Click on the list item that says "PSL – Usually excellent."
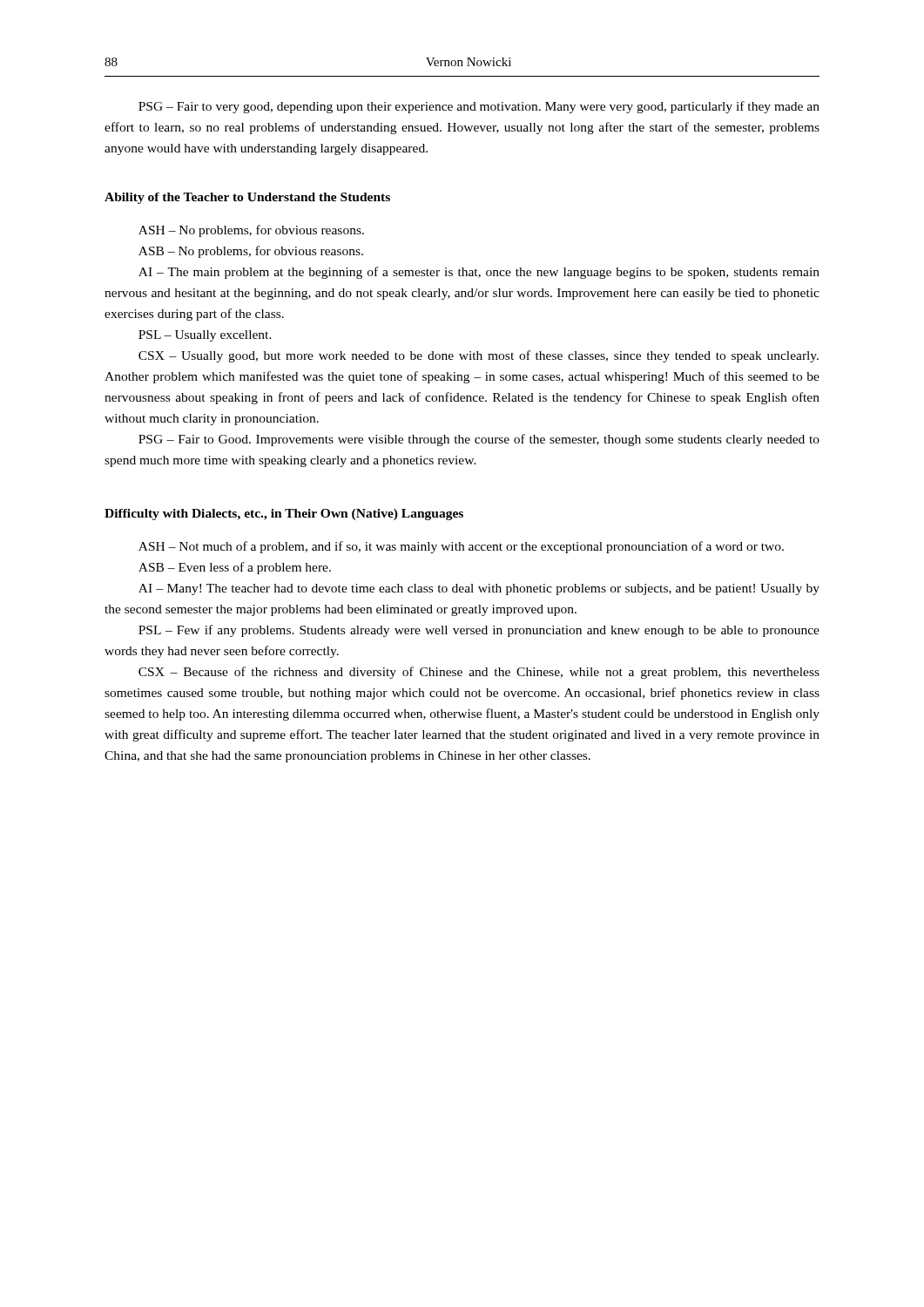924x1307 pixels. coord(205,335)
